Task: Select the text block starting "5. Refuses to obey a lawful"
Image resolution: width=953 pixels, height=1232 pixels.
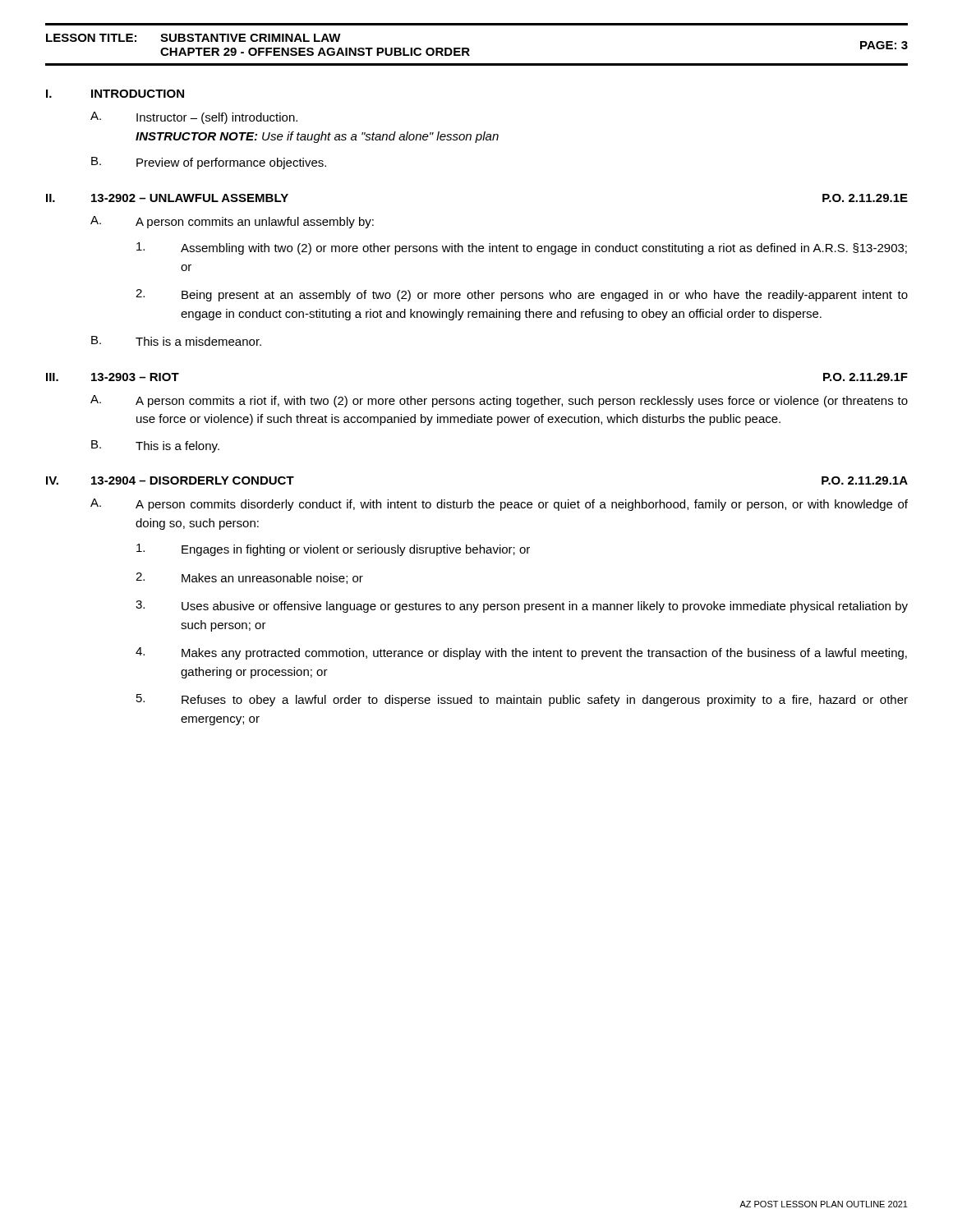Action: coord(522,709)
